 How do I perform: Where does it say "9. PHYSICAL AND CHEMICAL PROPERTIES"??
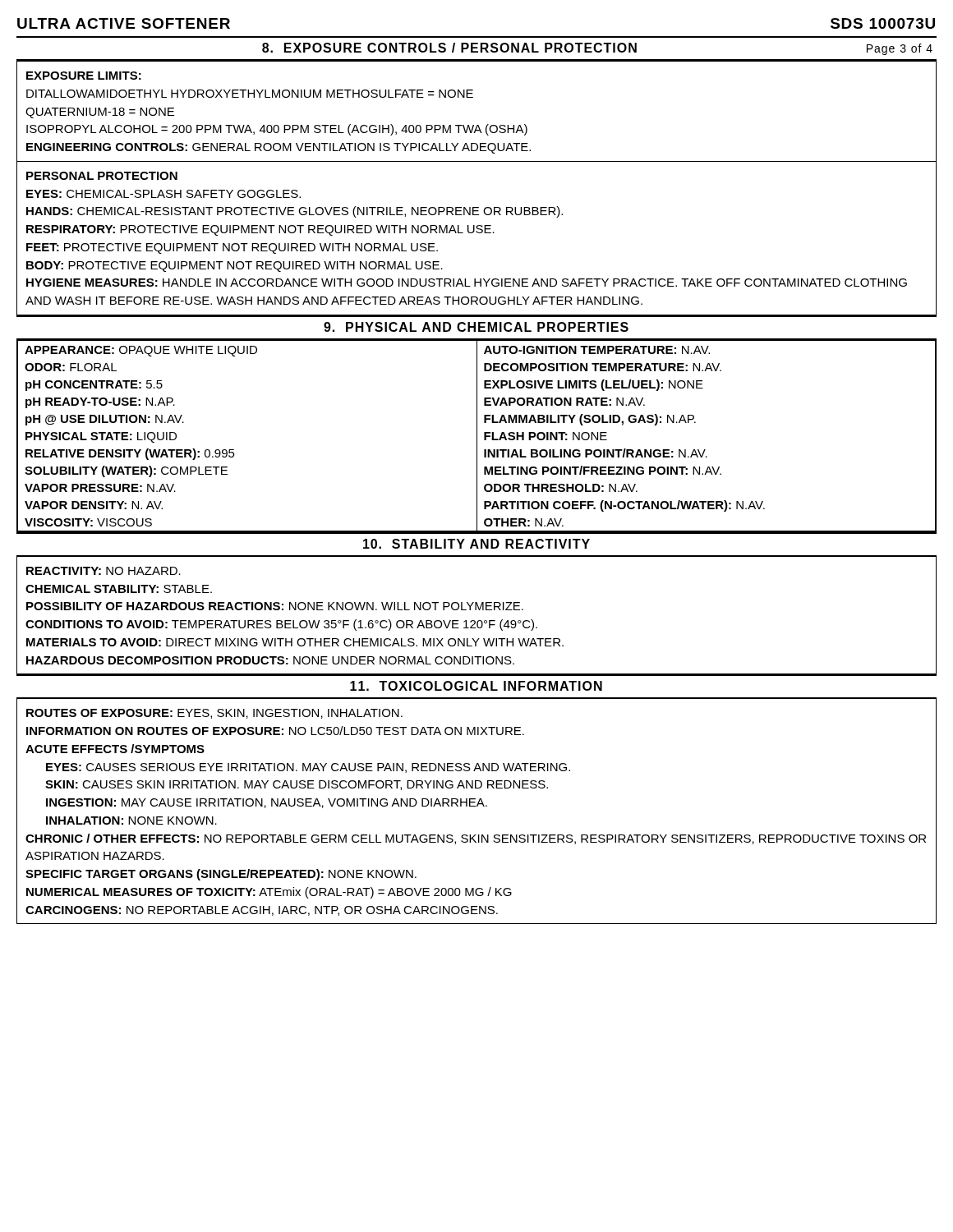coord(476,327)
